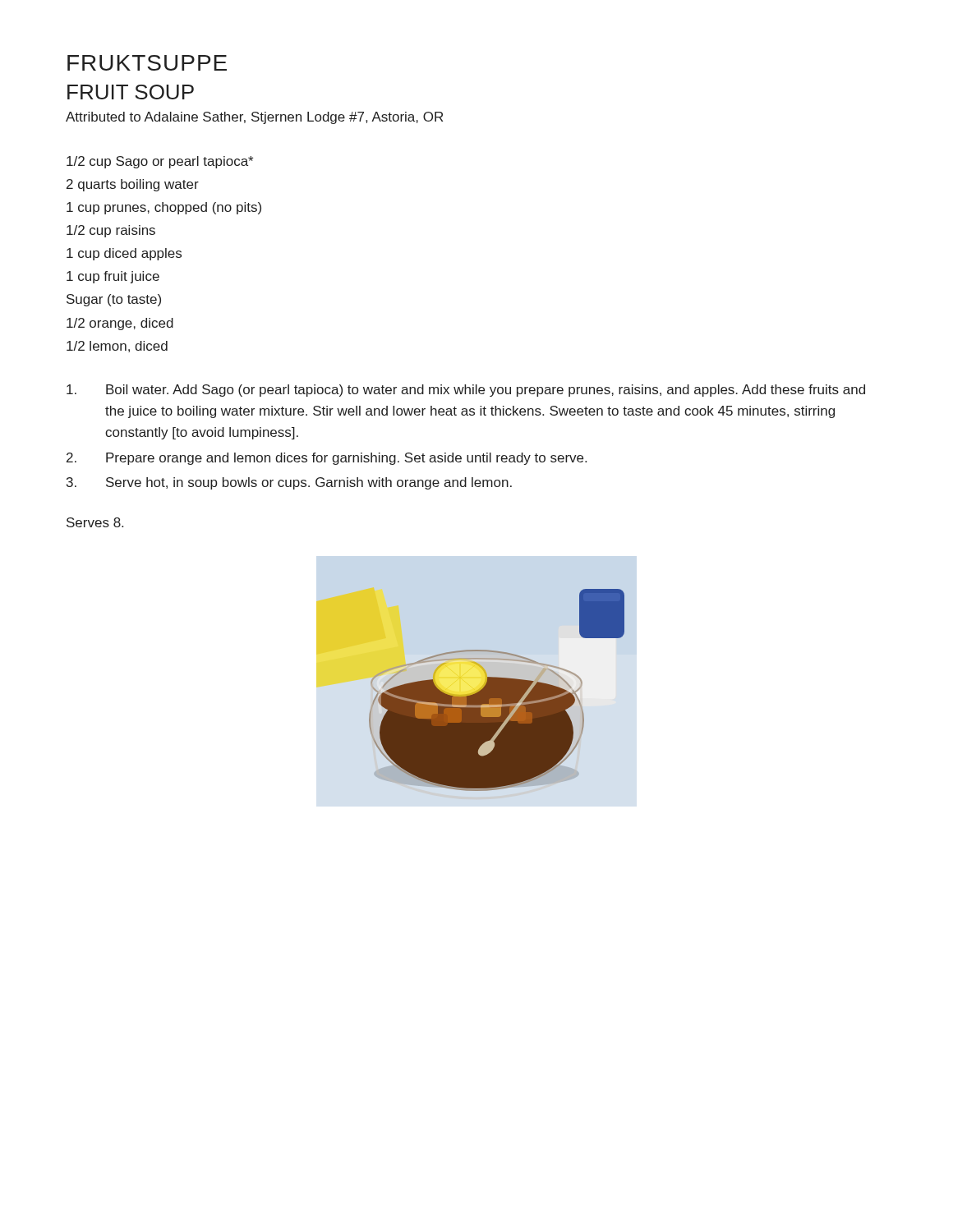Locate the text block starting "2. Prepare orange and lemon"

(327, 458)
